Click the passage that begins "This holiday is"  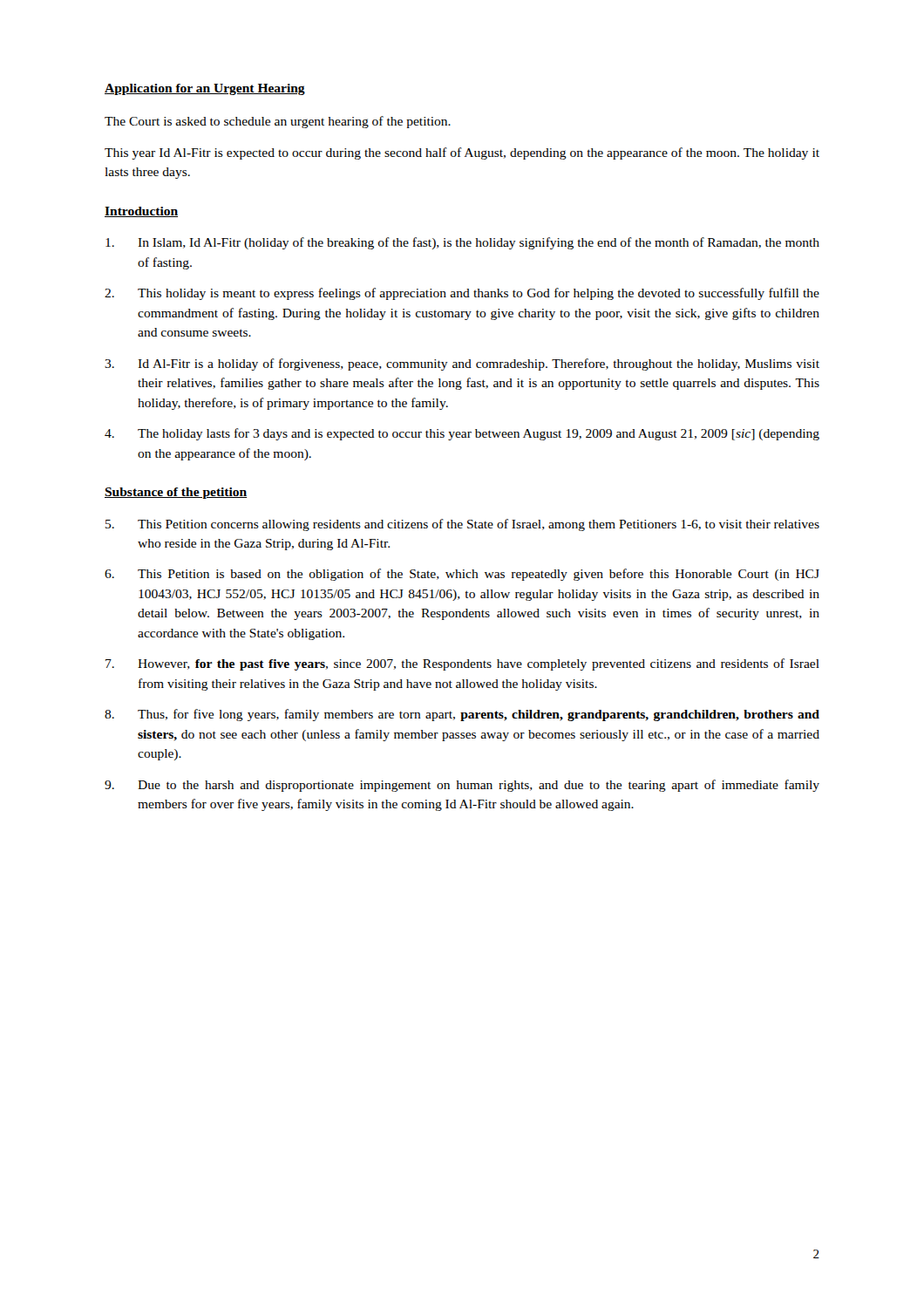[x=479, y=313]
